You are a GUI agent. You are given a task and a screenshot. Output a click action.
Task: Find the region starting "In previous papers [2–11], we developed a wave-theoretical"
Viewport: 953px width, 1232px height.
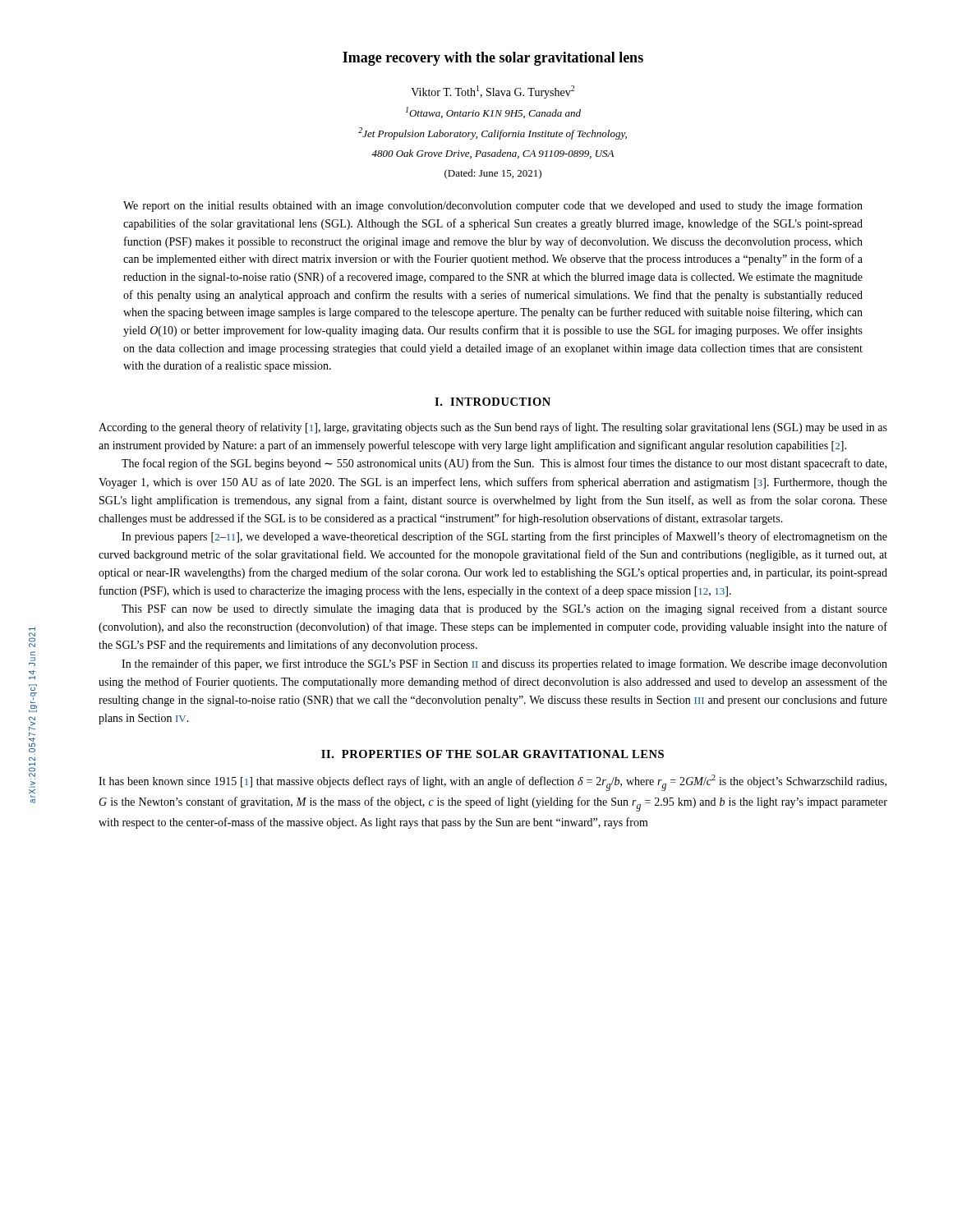click(493, 564)
